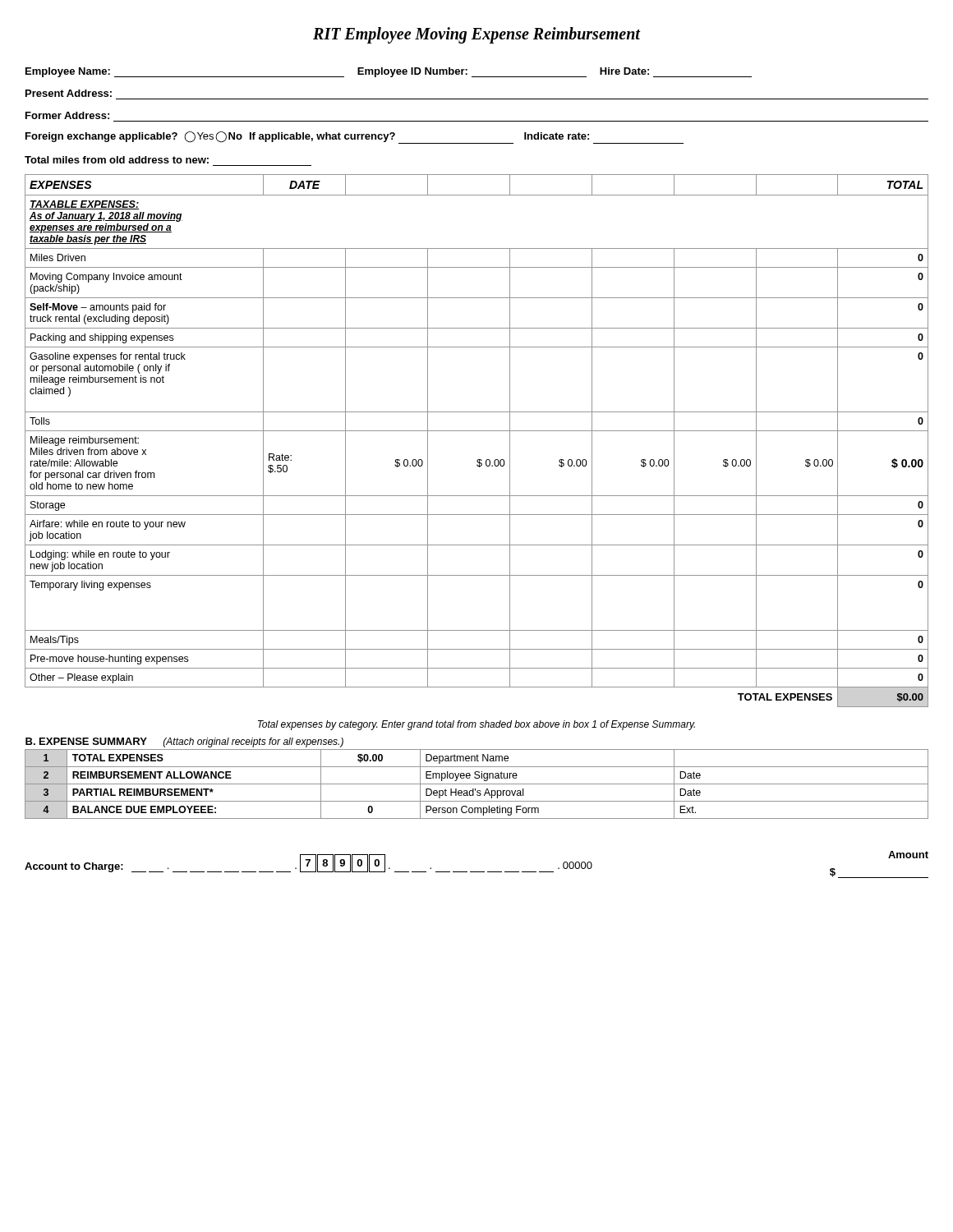Find the table that mentions "Self-Move – amounts paid for"
The width and height of the screenshot is (953, 1232).
476,441
